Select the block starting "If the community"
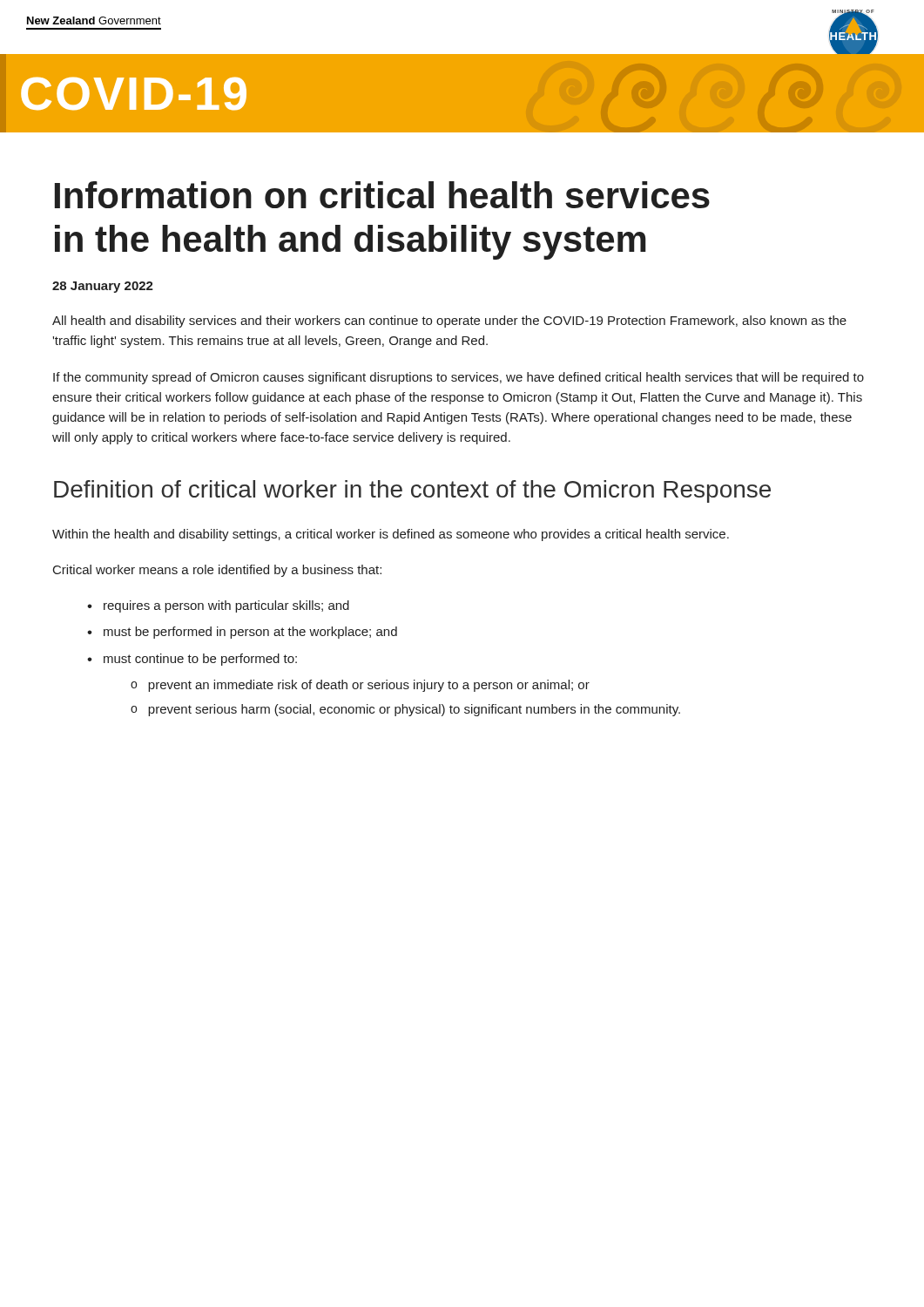 [462, 407]
